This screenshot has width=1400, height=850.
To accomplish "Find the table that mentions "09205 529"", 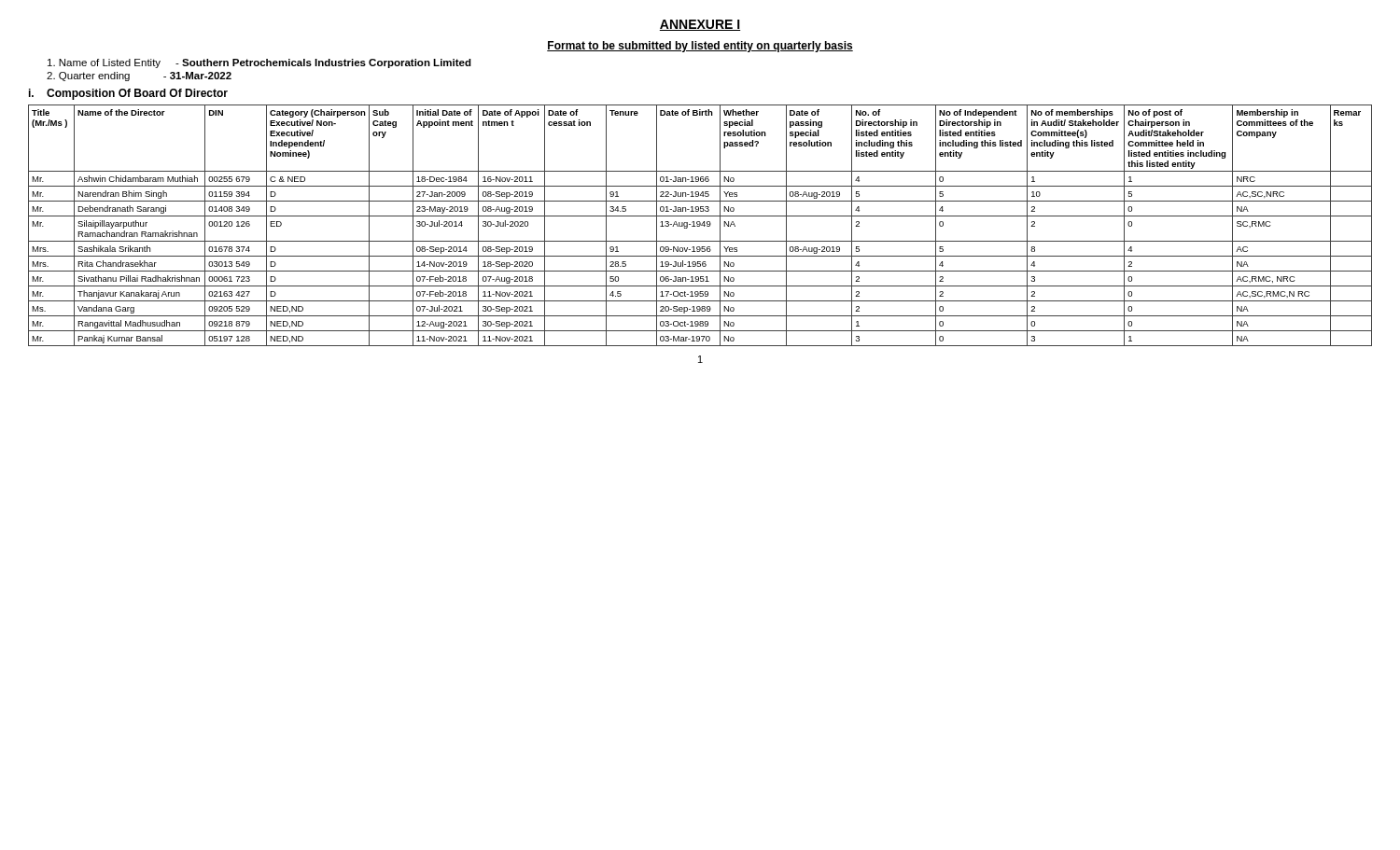I will coord(700,225).
